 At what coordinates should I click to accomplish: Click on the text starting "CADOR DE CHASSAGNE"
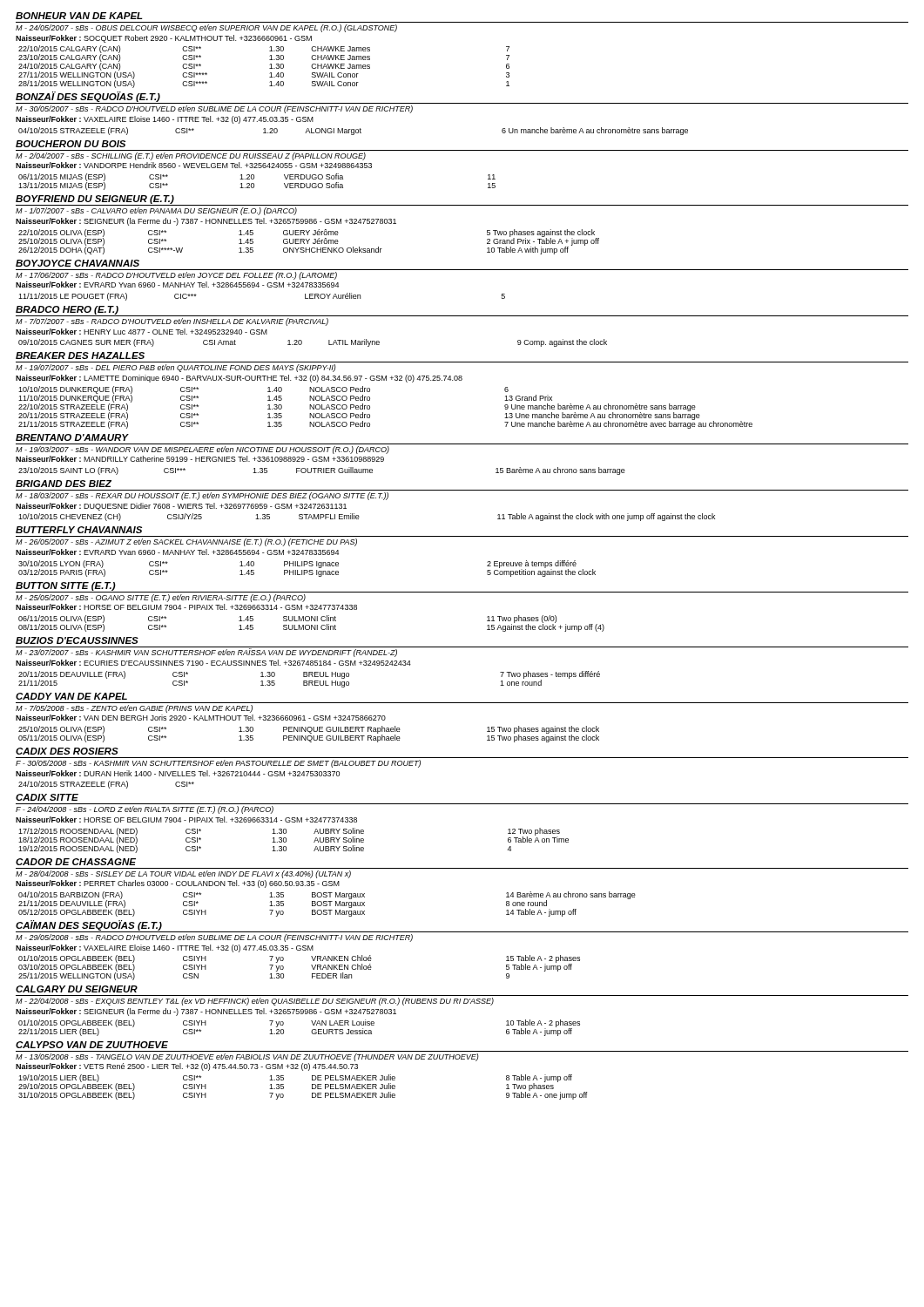click(76, 861)
